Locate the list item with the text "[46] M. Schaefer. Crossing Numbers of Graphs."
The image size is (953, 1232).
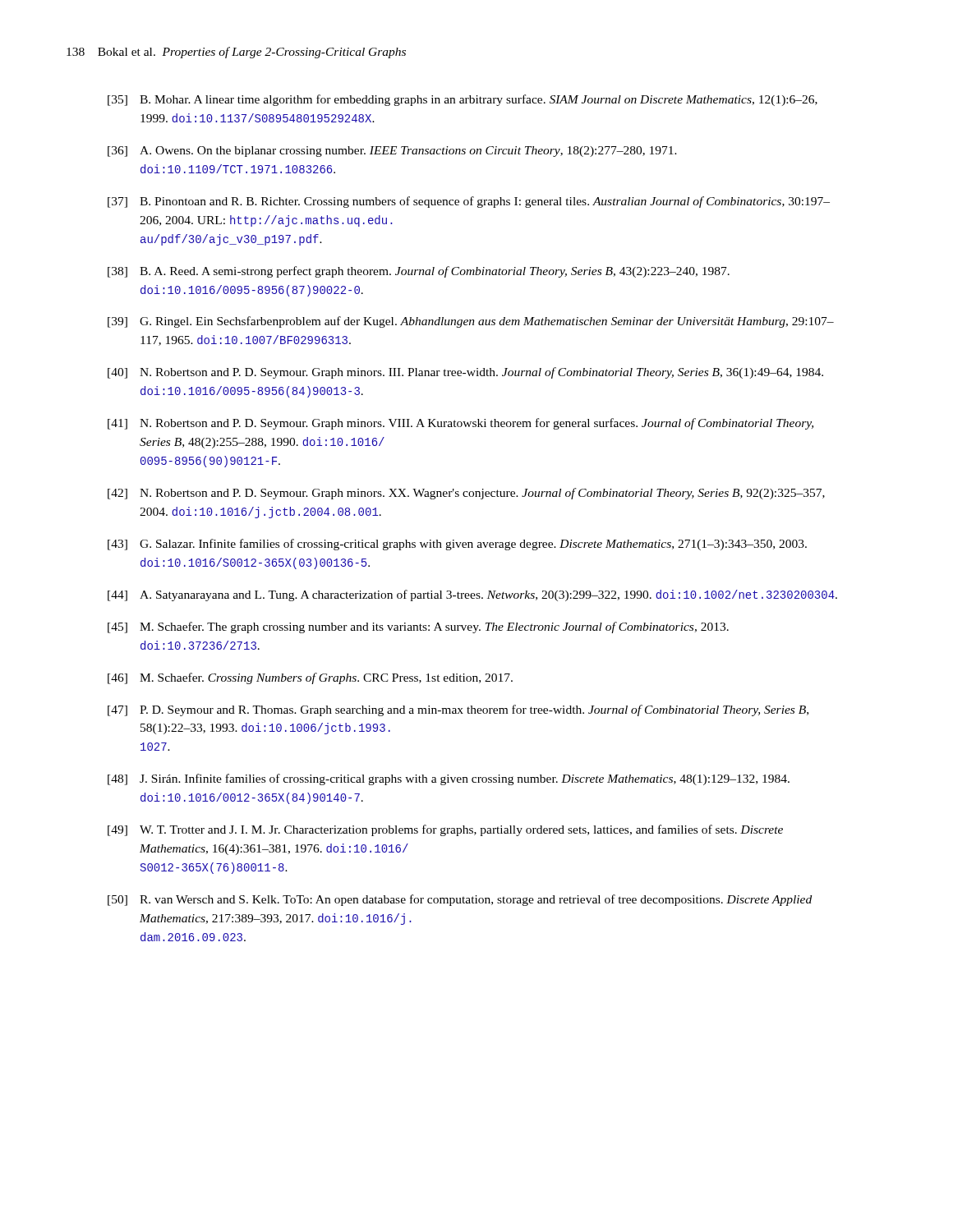click(476, 678)
